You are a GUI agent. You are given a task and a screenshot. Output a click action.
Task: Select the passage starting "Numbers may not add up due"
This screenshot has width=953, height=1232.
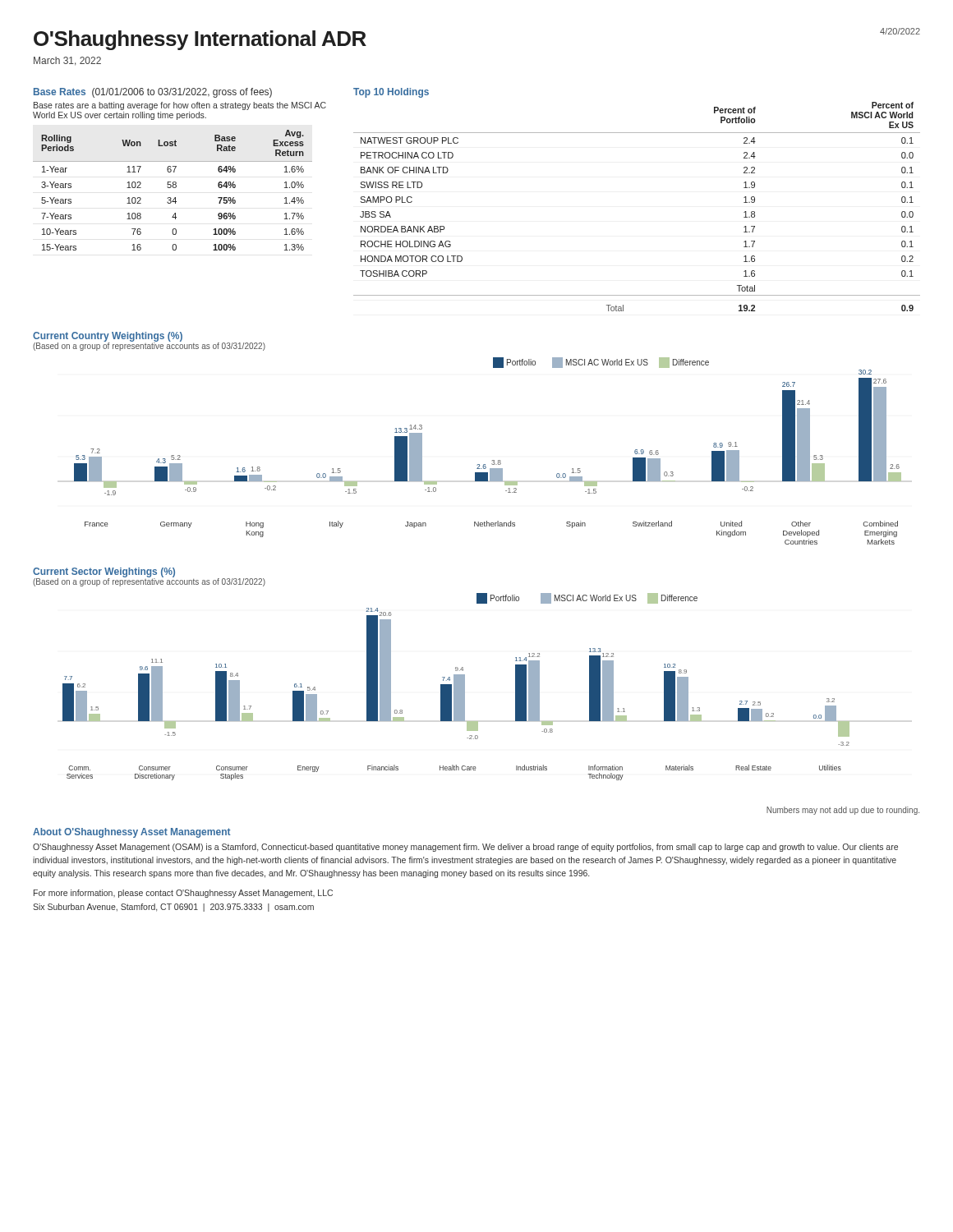pyautogui.click(x=843, y=810)
